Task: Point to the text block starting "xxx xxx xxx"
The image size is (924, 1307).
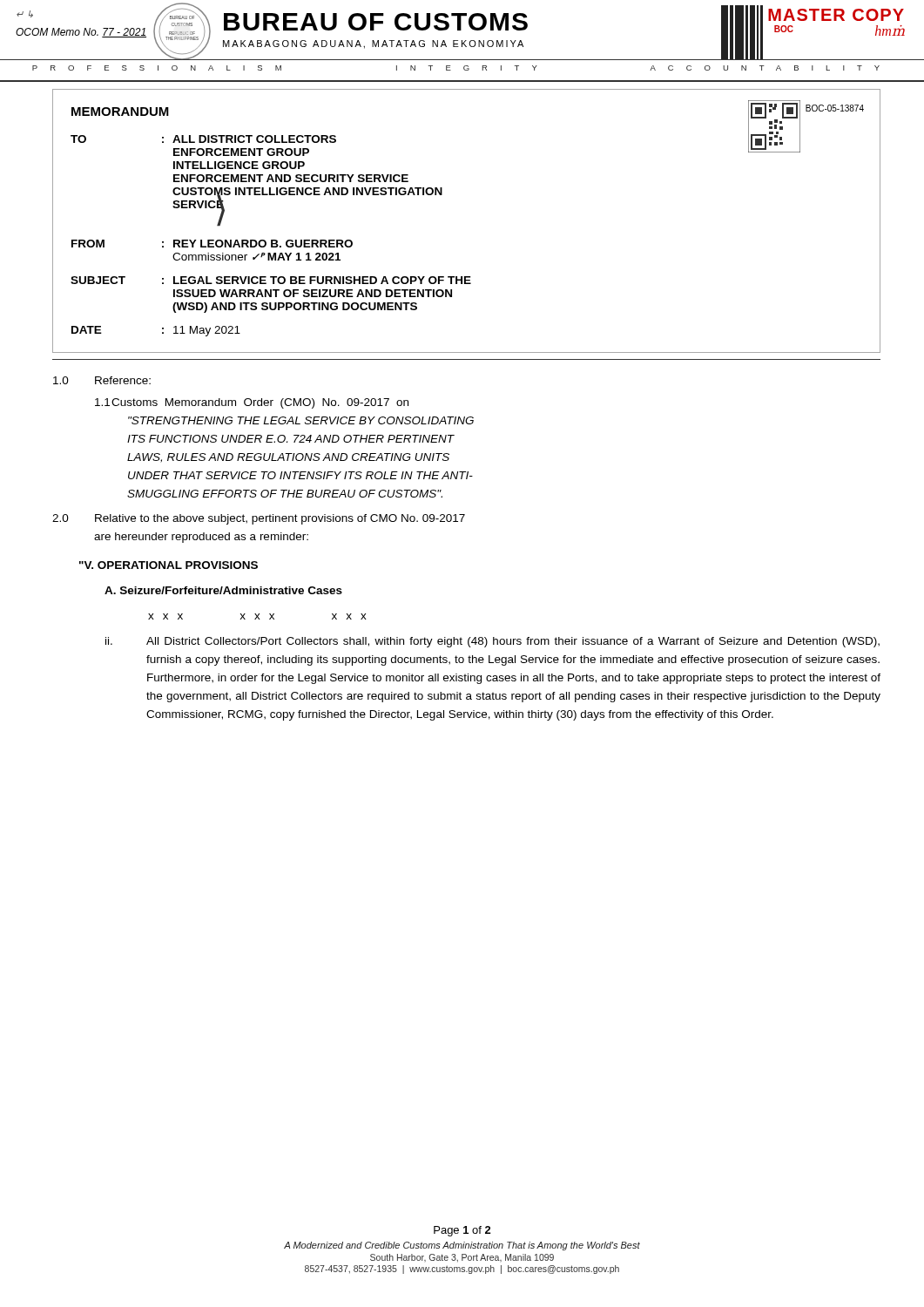Action: tap(262, 616)
